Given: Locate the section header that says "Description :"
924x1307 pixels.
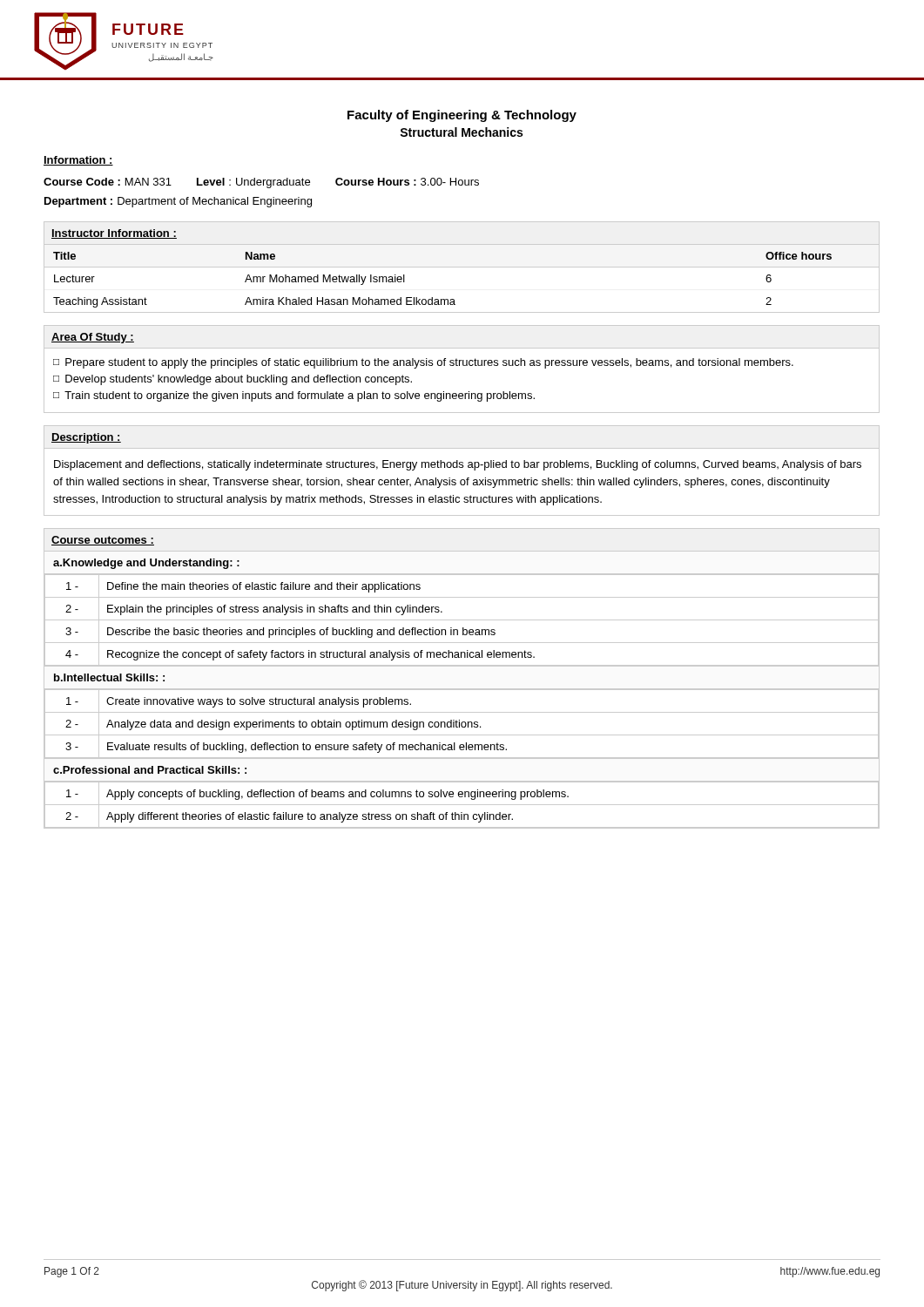Looking at the screenshot, I should coord(86,437).
